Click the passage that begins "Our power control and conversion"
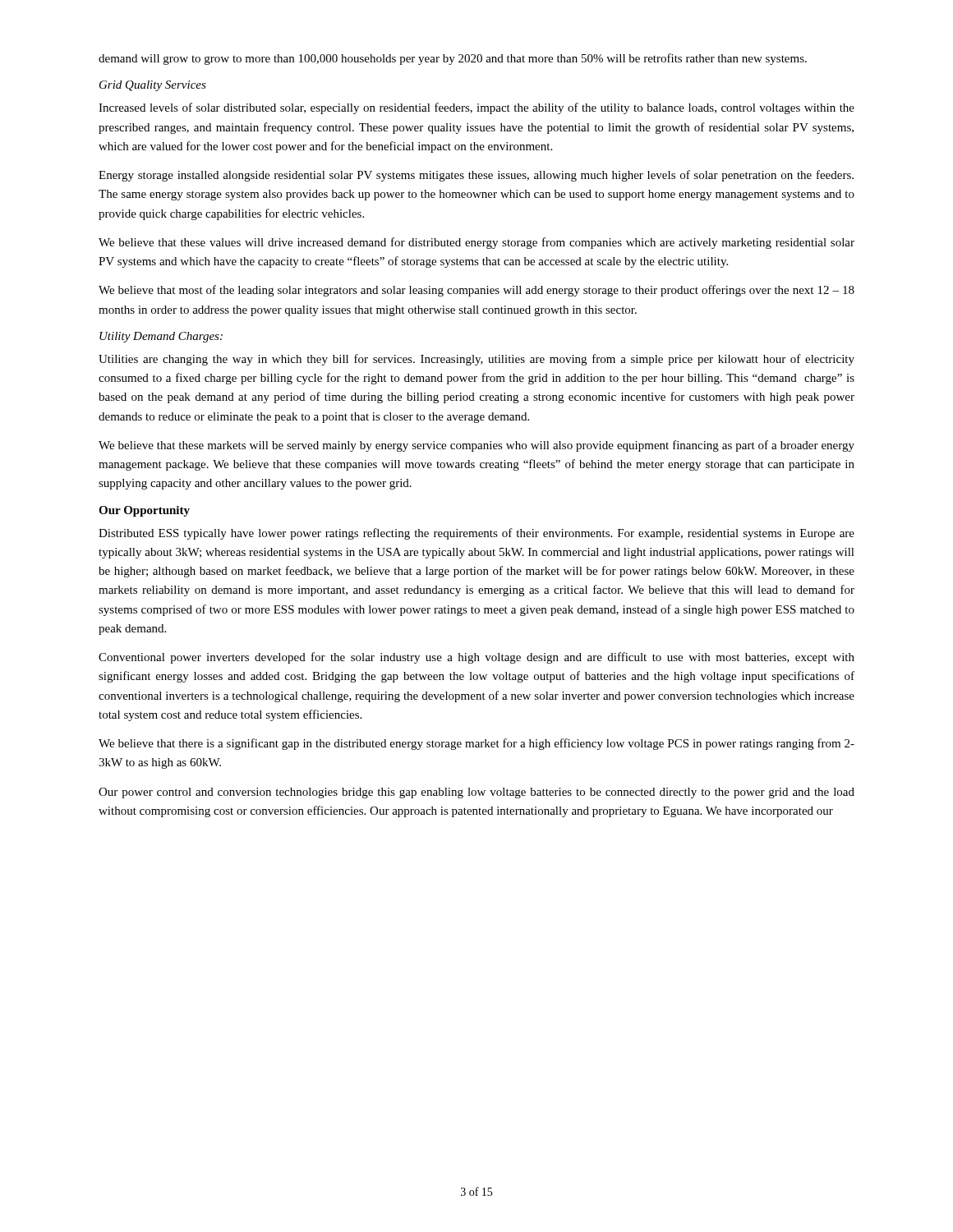 click(x=476, y=801)
